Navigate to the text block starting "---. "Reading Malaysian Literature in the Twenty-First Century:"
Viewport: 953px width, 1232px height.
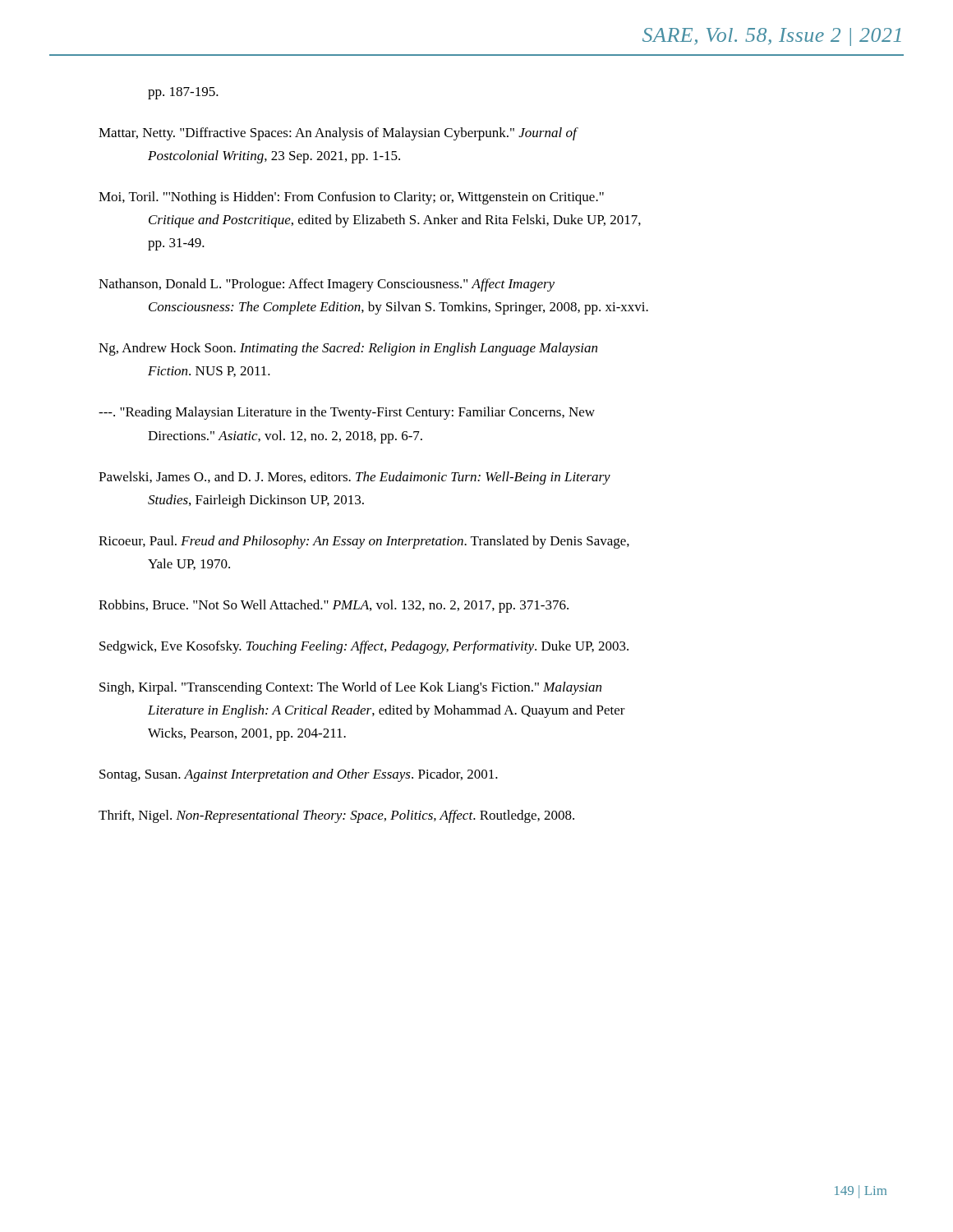pos(476,424)
